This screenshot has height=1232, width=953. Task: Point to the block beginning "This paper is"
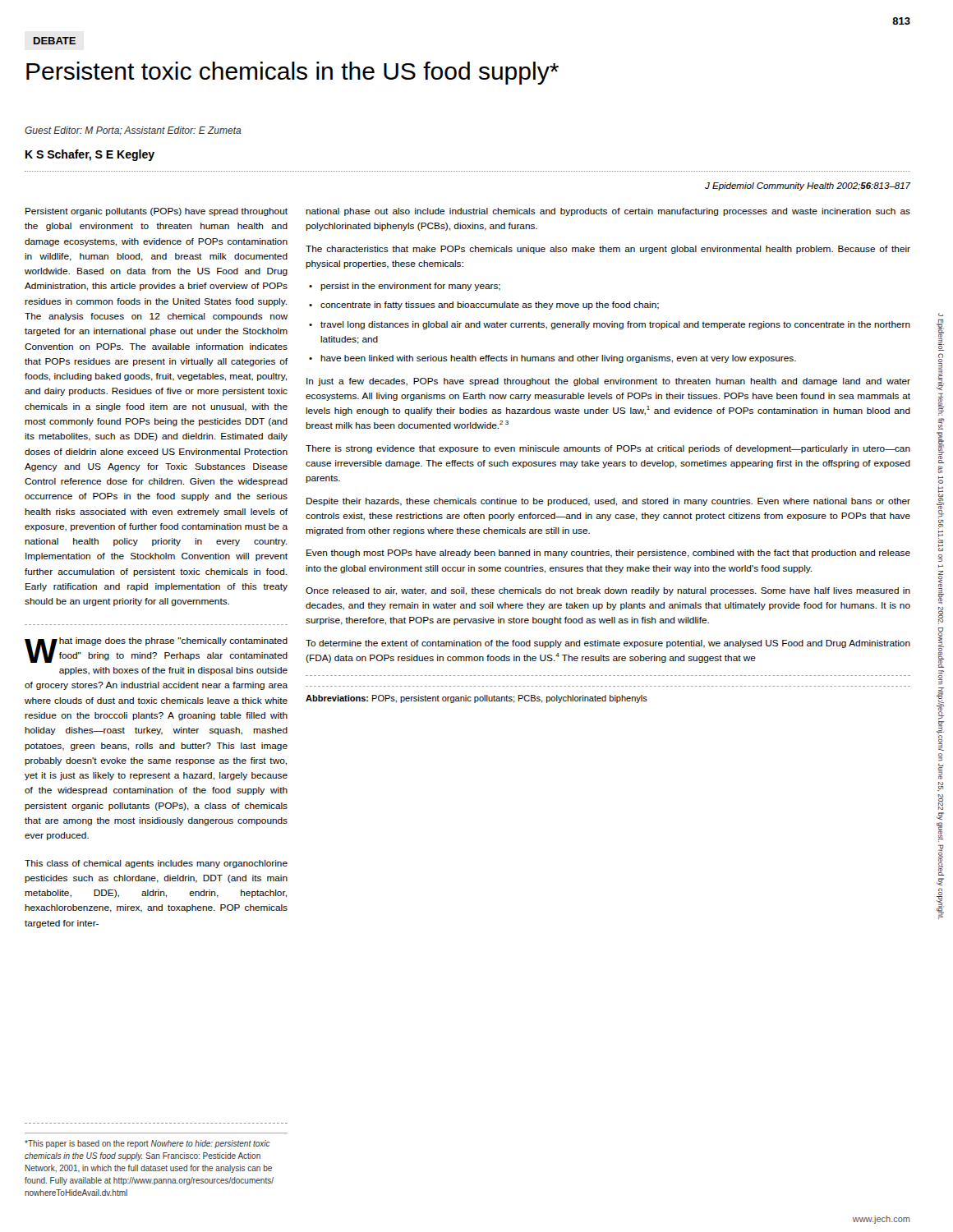pyautogui.click(x=156, y=1165)
